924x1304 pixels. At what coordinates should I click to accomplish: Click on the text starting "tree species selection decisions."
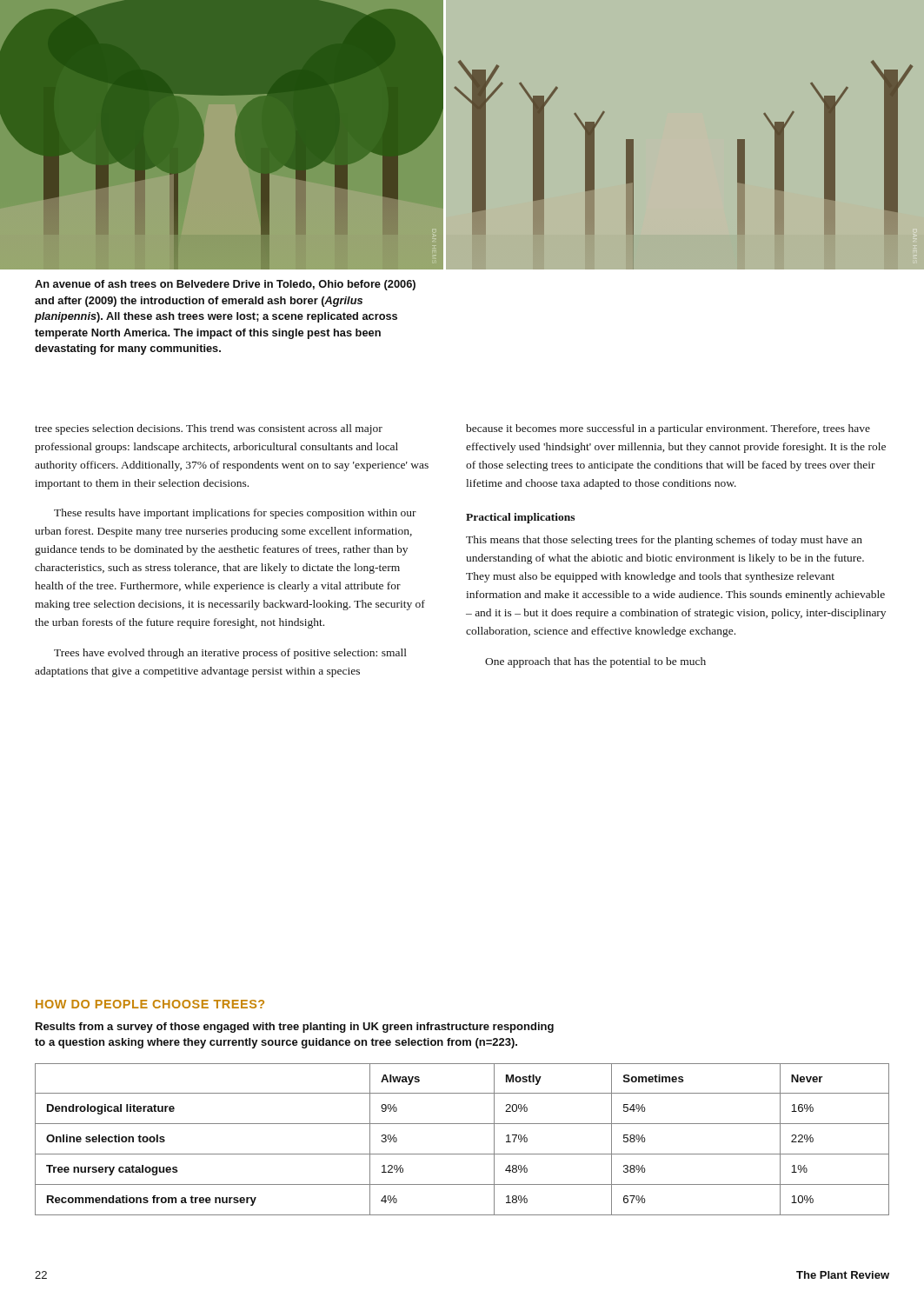pos(233,549)
